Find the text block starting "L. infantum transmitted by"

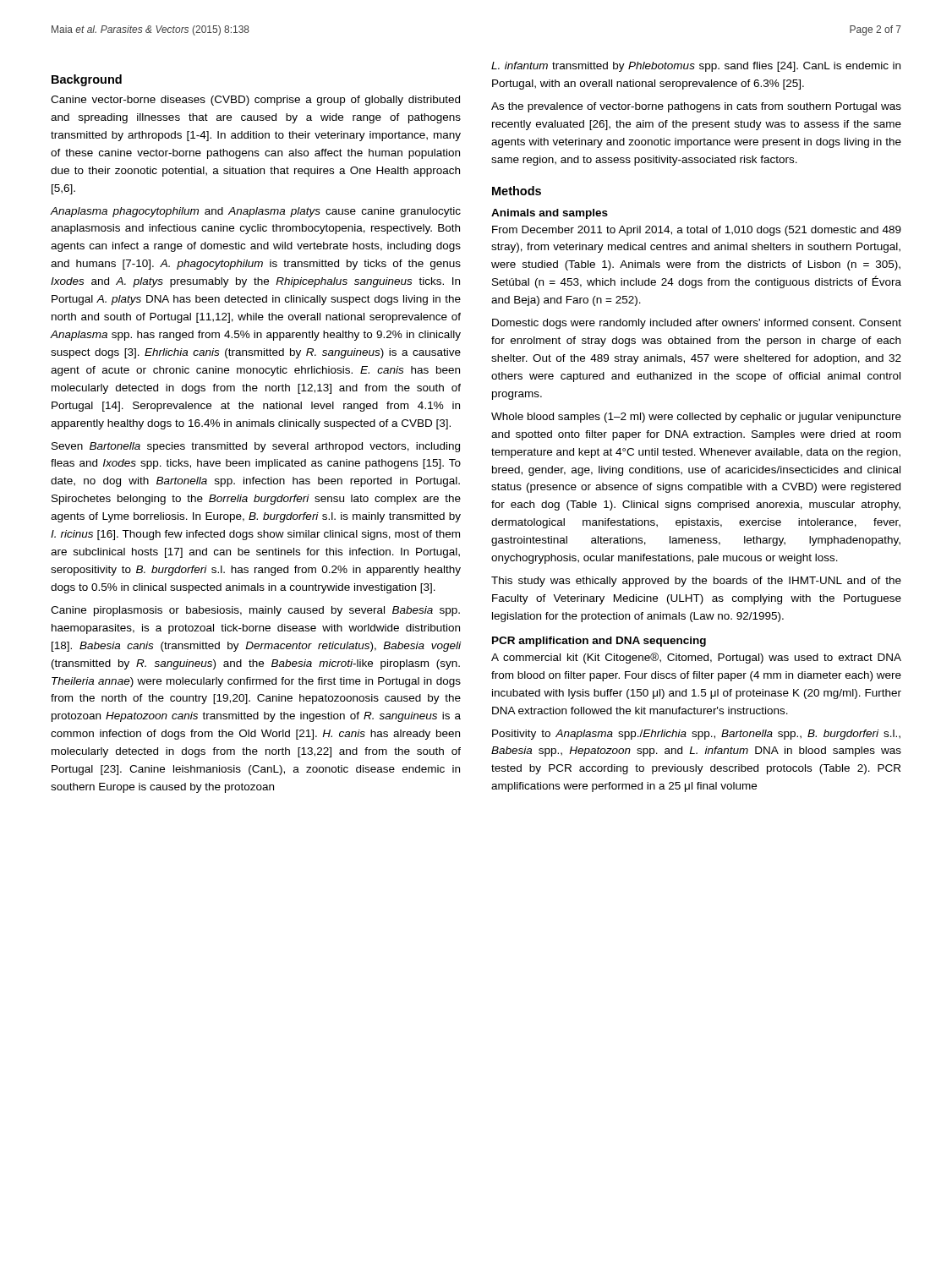click(x=696, y=113)
